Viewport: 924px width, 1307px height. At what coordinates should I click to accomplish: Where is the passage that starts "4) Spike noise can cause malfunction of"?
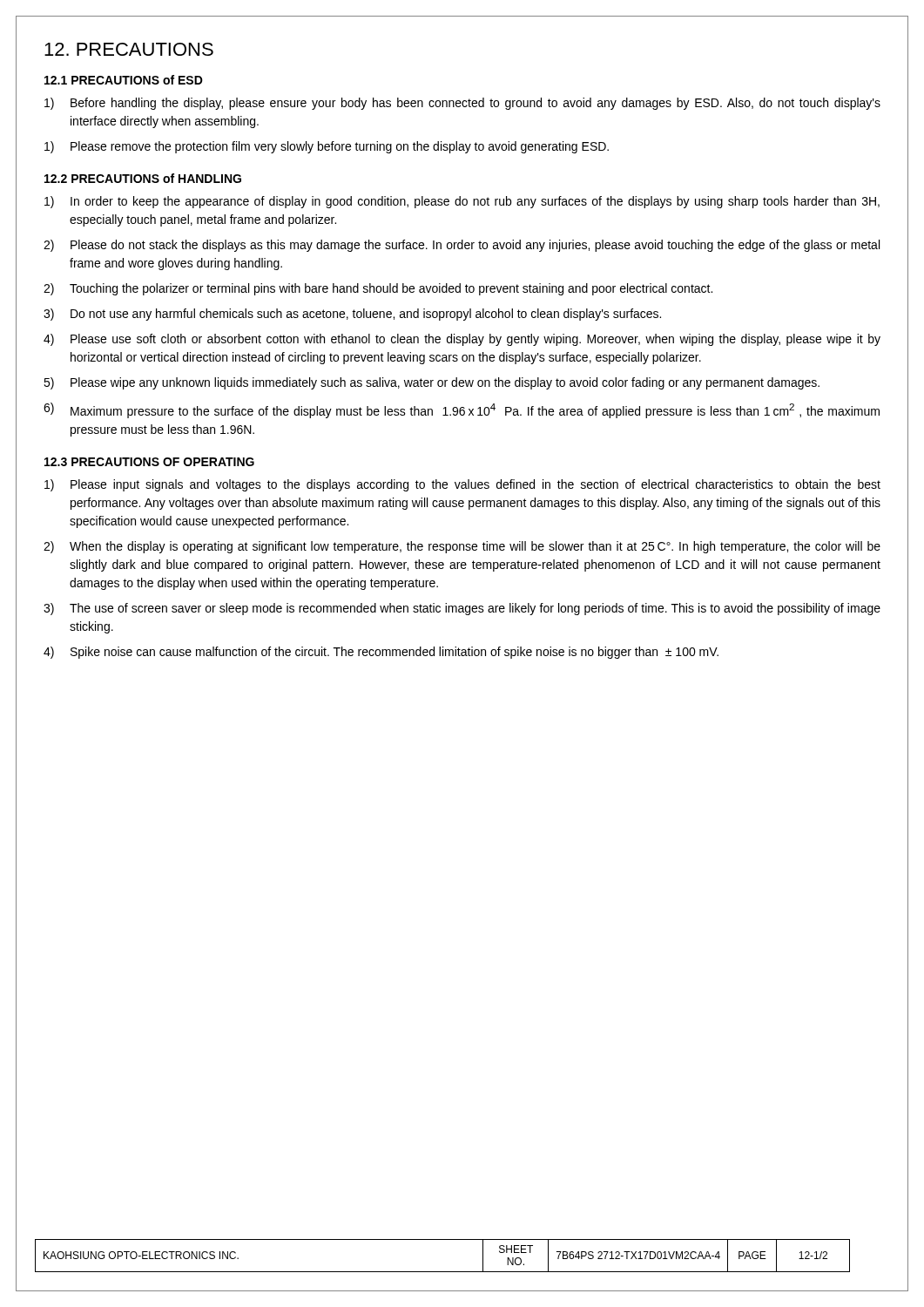pyautogui.click(x=462, y=652)
